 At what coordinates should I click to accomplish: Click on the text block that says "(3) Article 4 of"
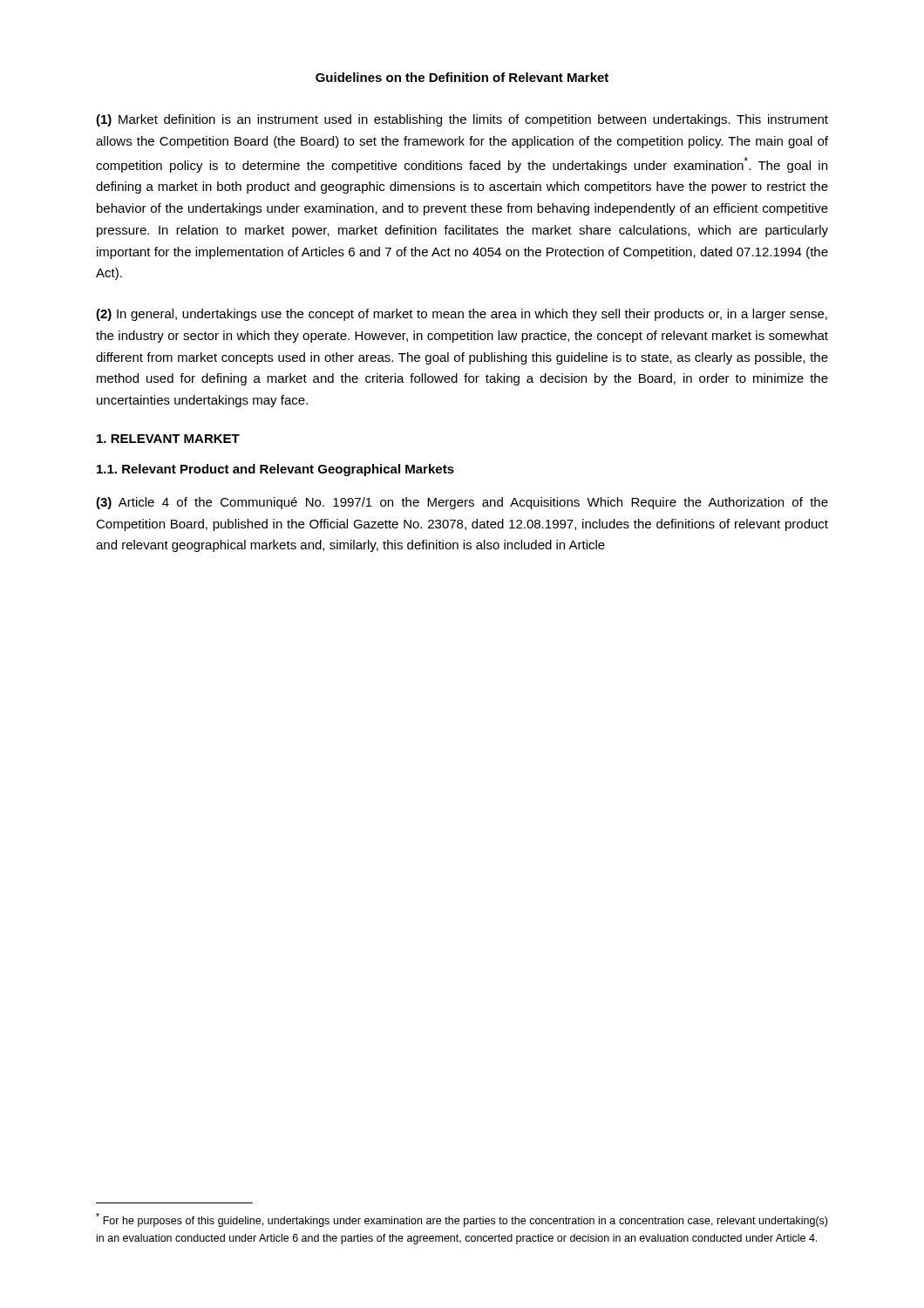point(462,523)
